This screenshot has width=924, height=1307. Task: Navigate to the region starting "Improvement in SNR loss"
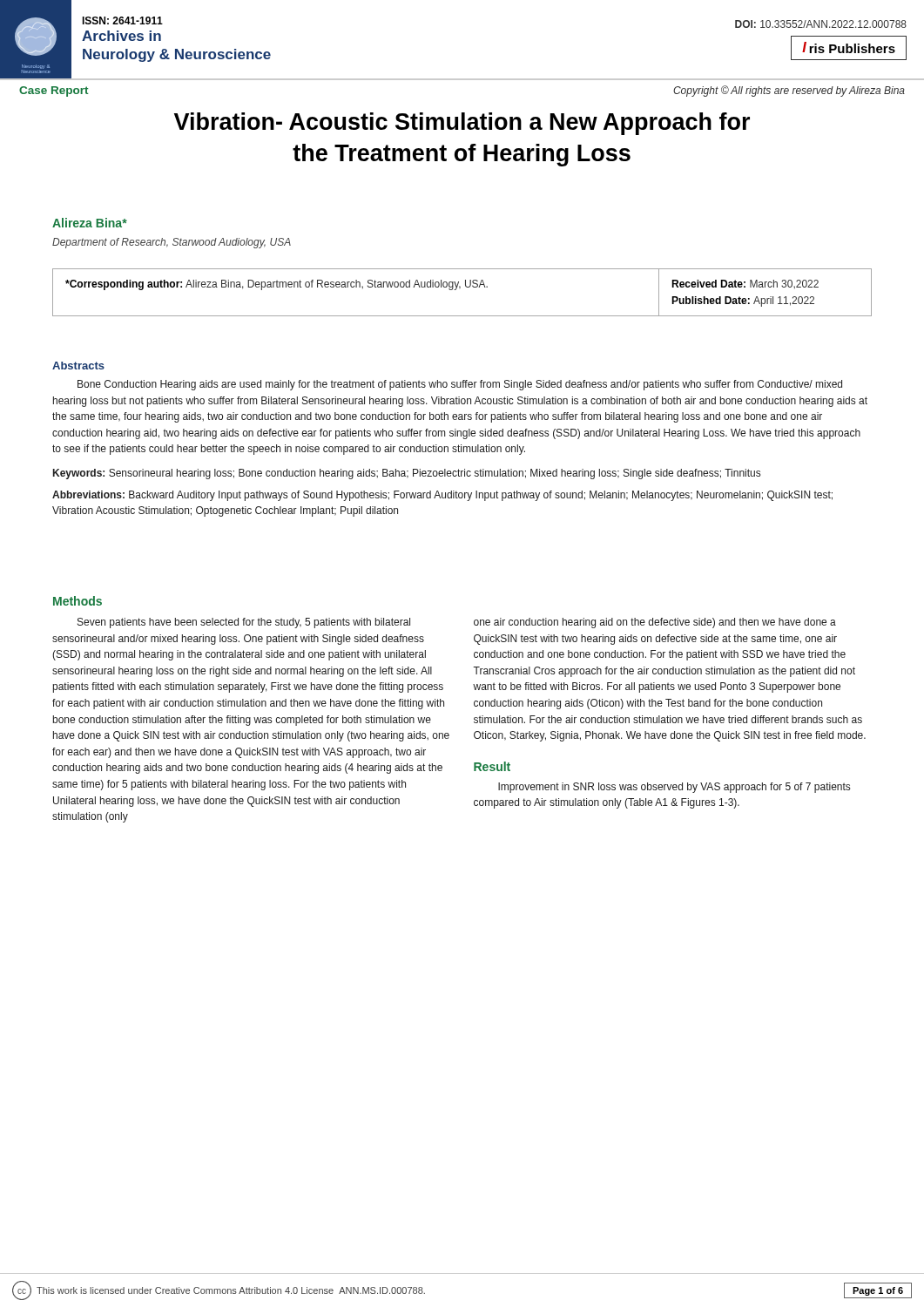(x=662, y=795)
